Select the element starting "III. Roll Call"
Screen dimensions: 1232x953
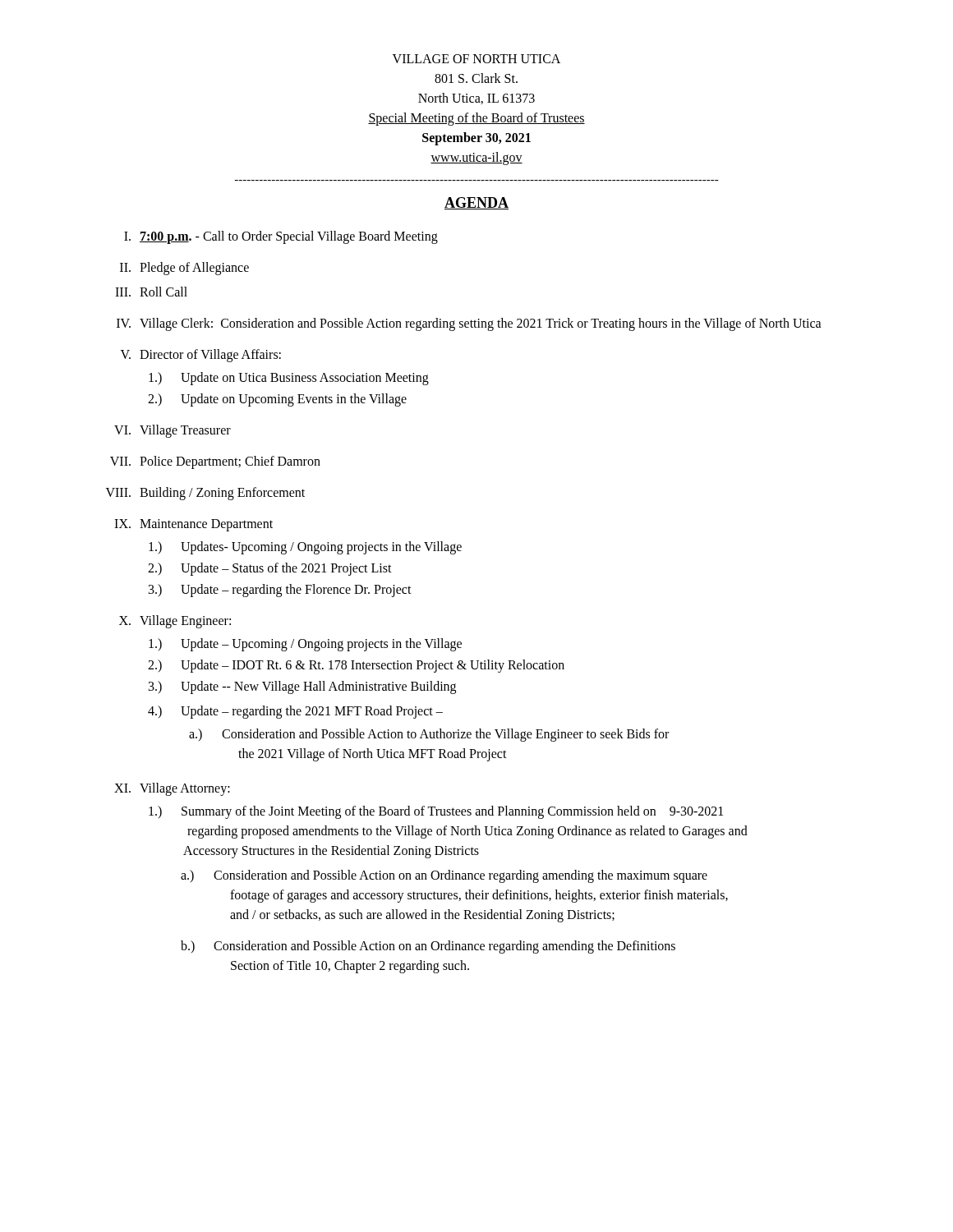[151, 292]
